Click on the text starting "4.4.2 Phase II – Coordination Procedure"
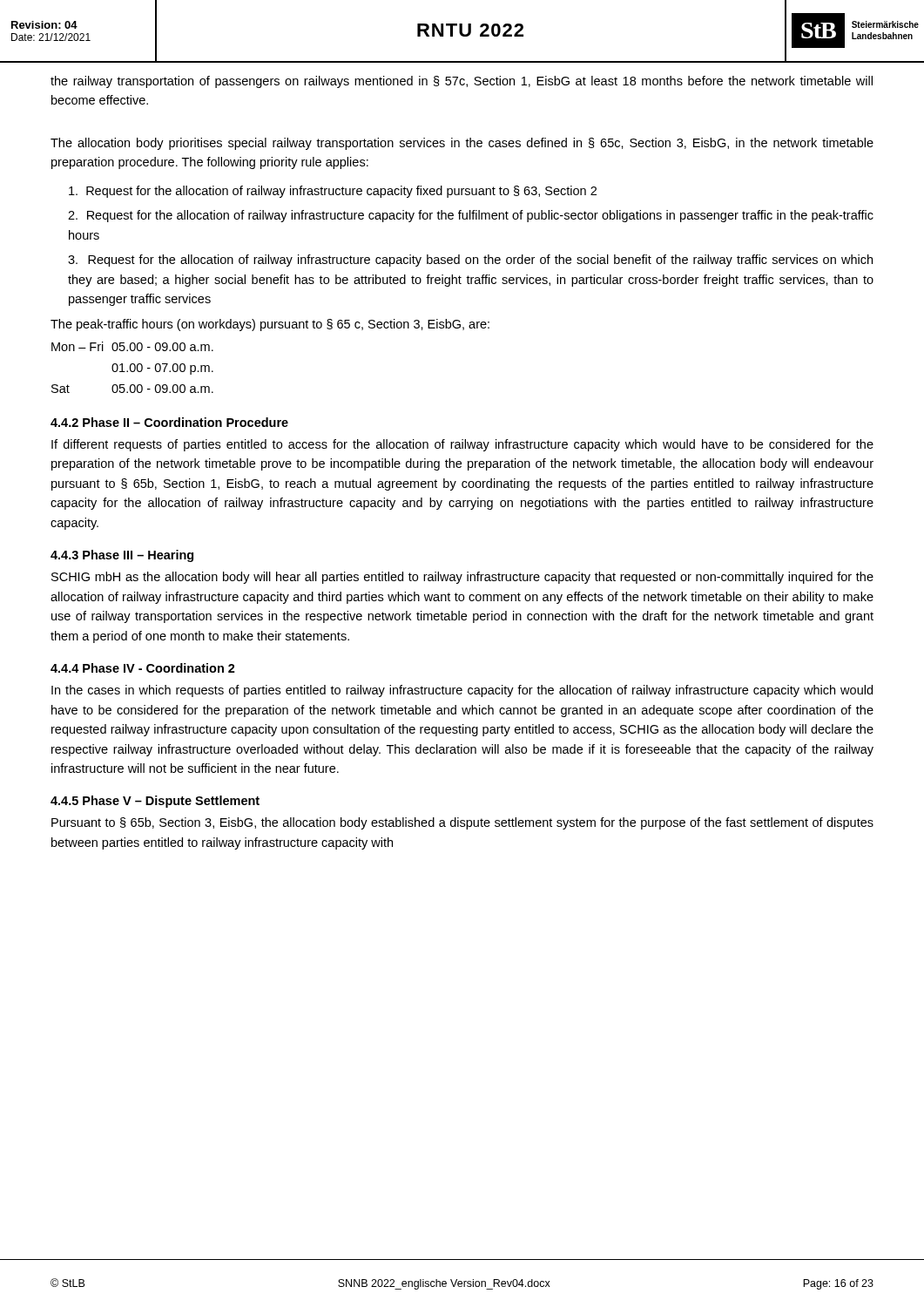Image resolution: width=924 pixels, height=1307 pixels. (x=169, y=422)
